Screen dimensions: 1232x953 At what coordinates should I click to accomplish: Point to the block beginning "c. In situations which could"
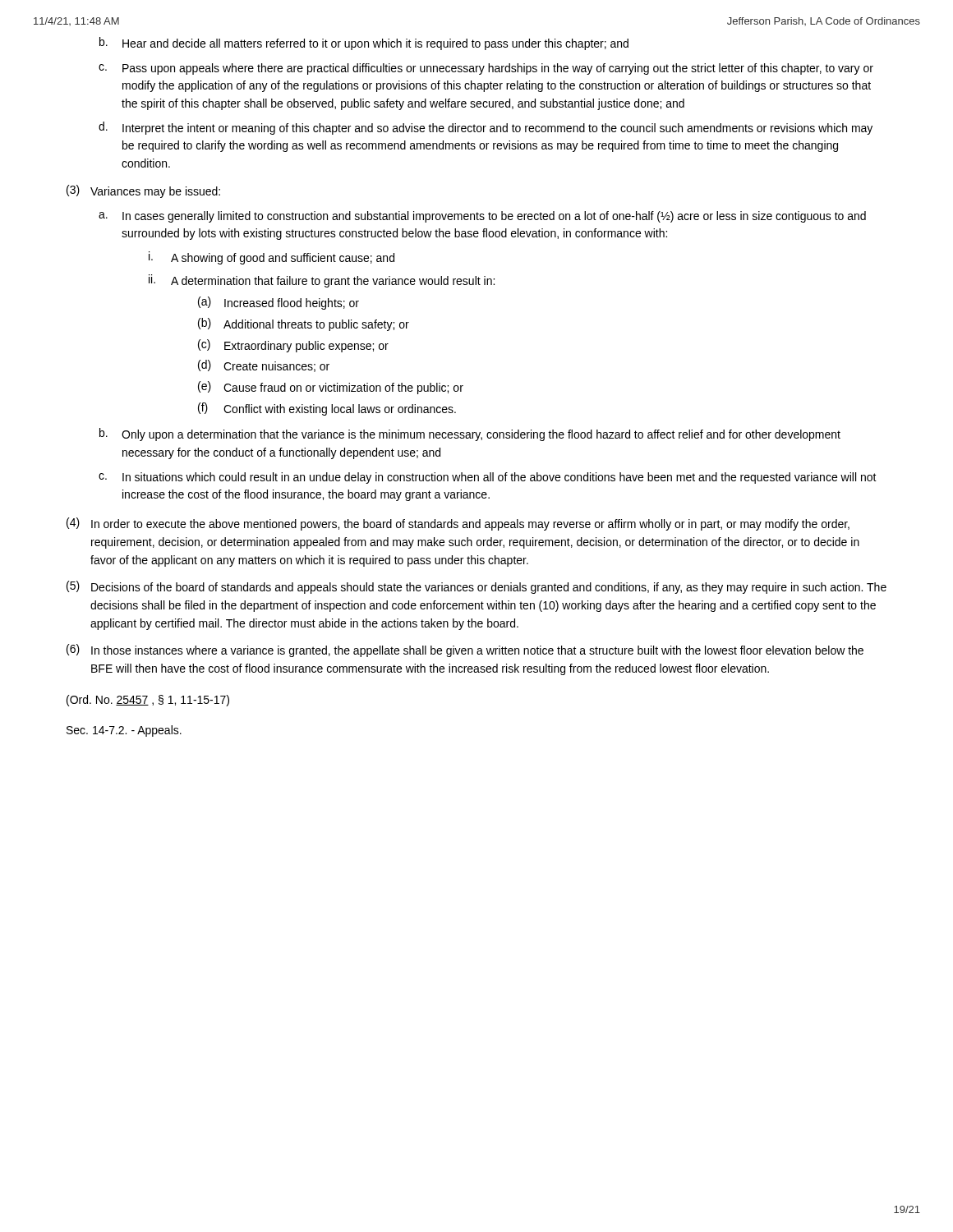tap(493, 487)
